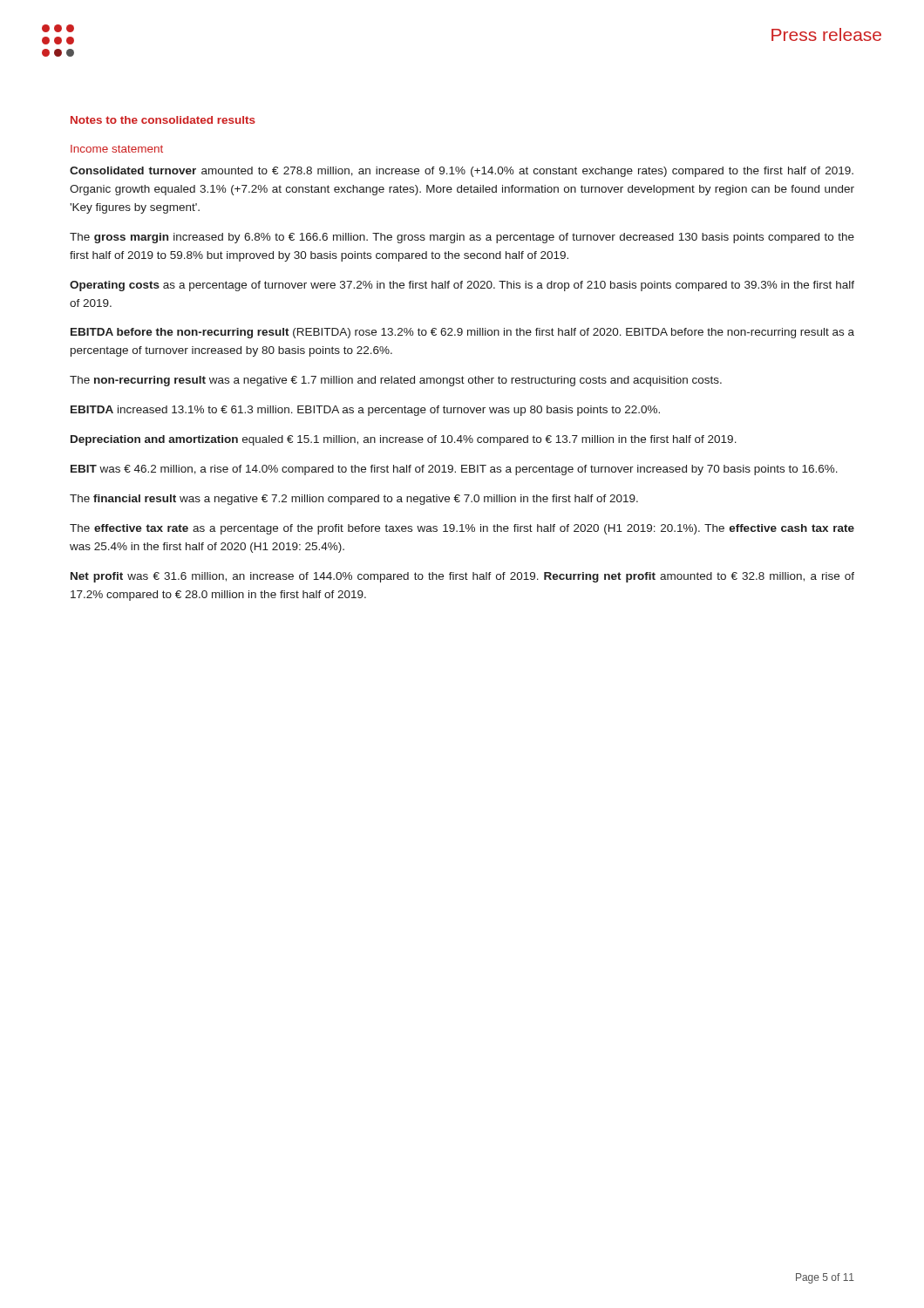Where is the passage that starts "The financial result was a negative"?
The width and height of the screenshot is (924, 1308).
pos(354,498)
